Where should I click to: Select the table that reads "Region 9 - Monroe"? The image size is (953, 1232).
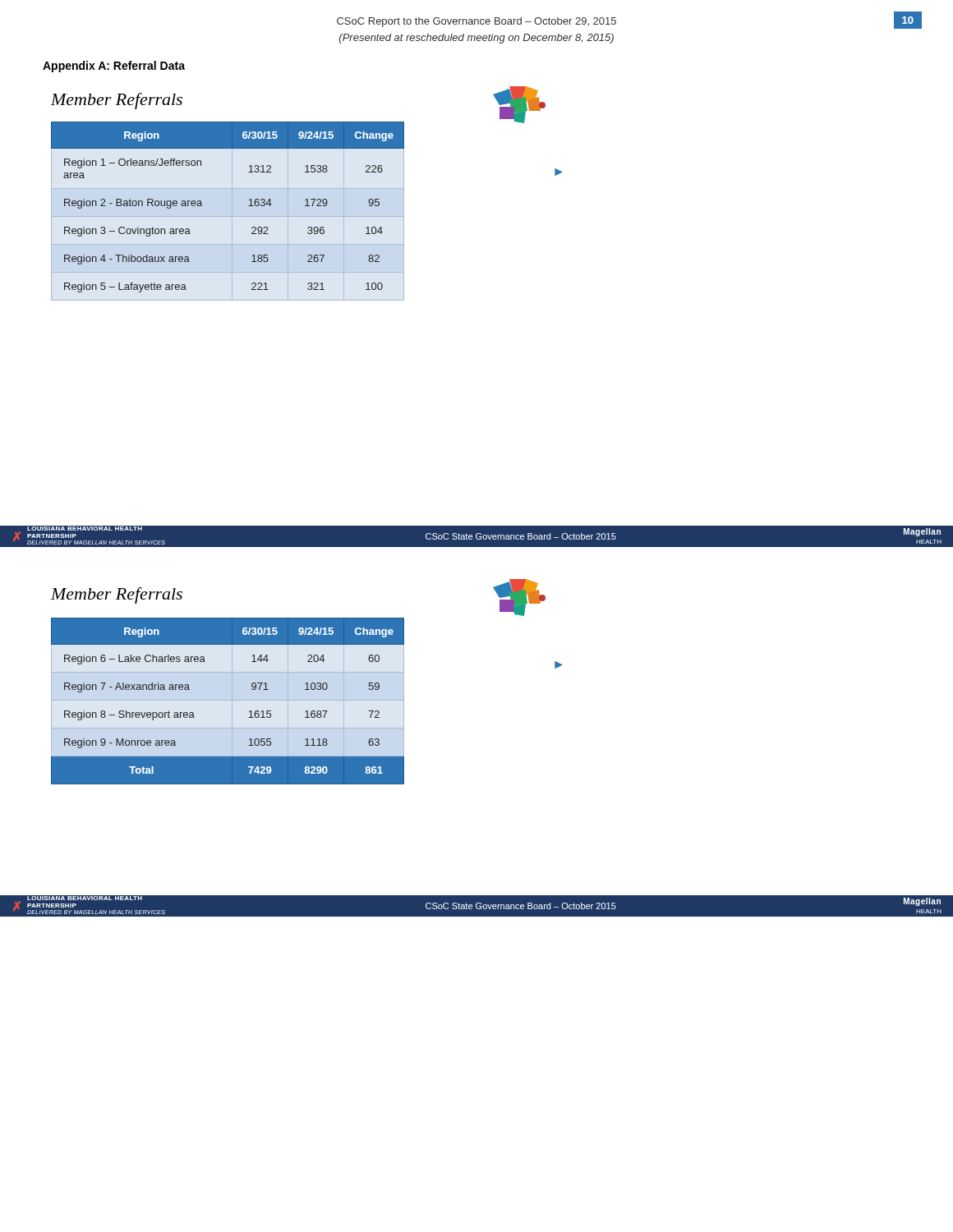pyautogui.click(x=228, y=701)
